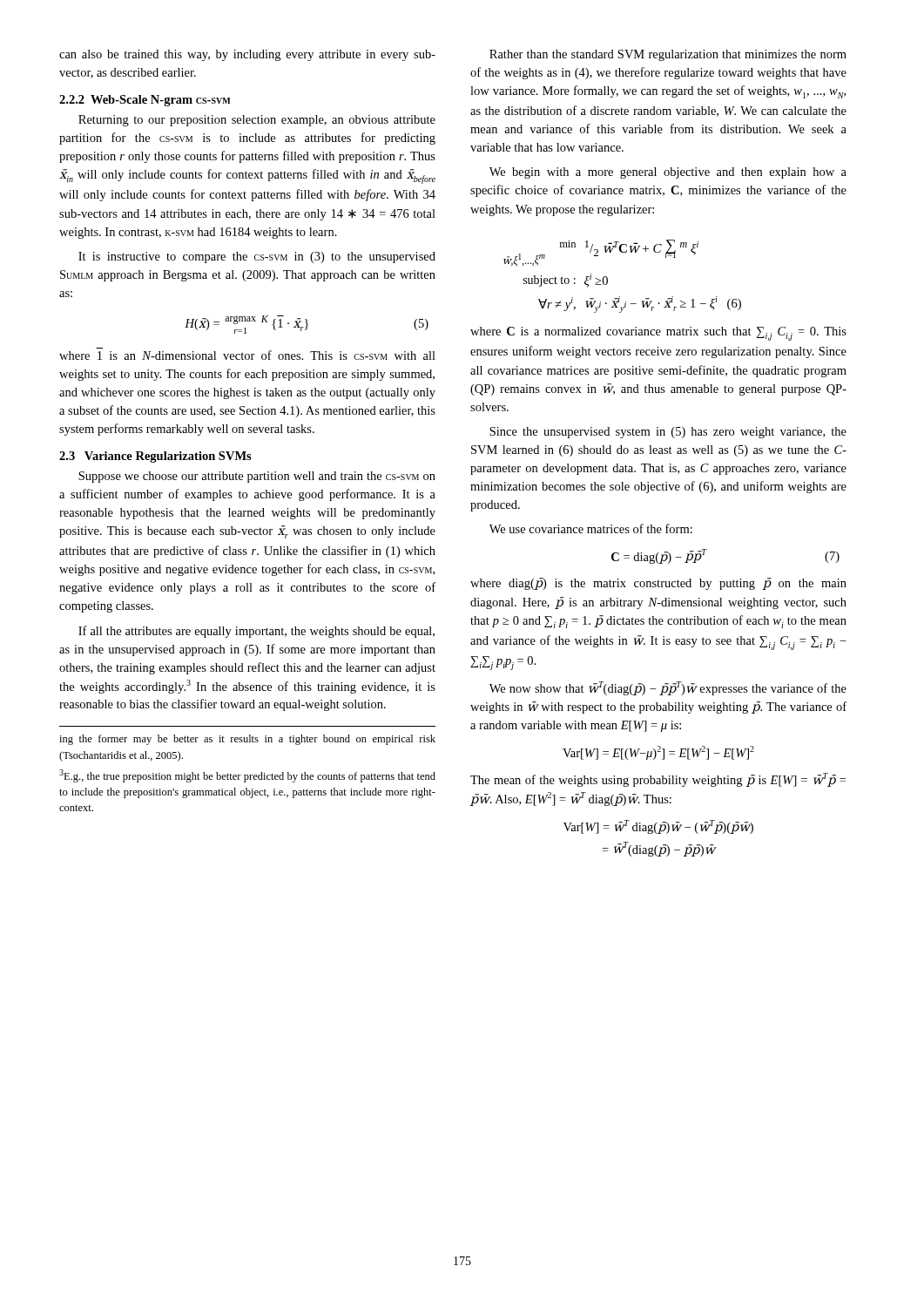Viewport: 924px width, 1307px height.
Task: Select the block starting "can also be trained this way, by including"
Action: point(247,64)
